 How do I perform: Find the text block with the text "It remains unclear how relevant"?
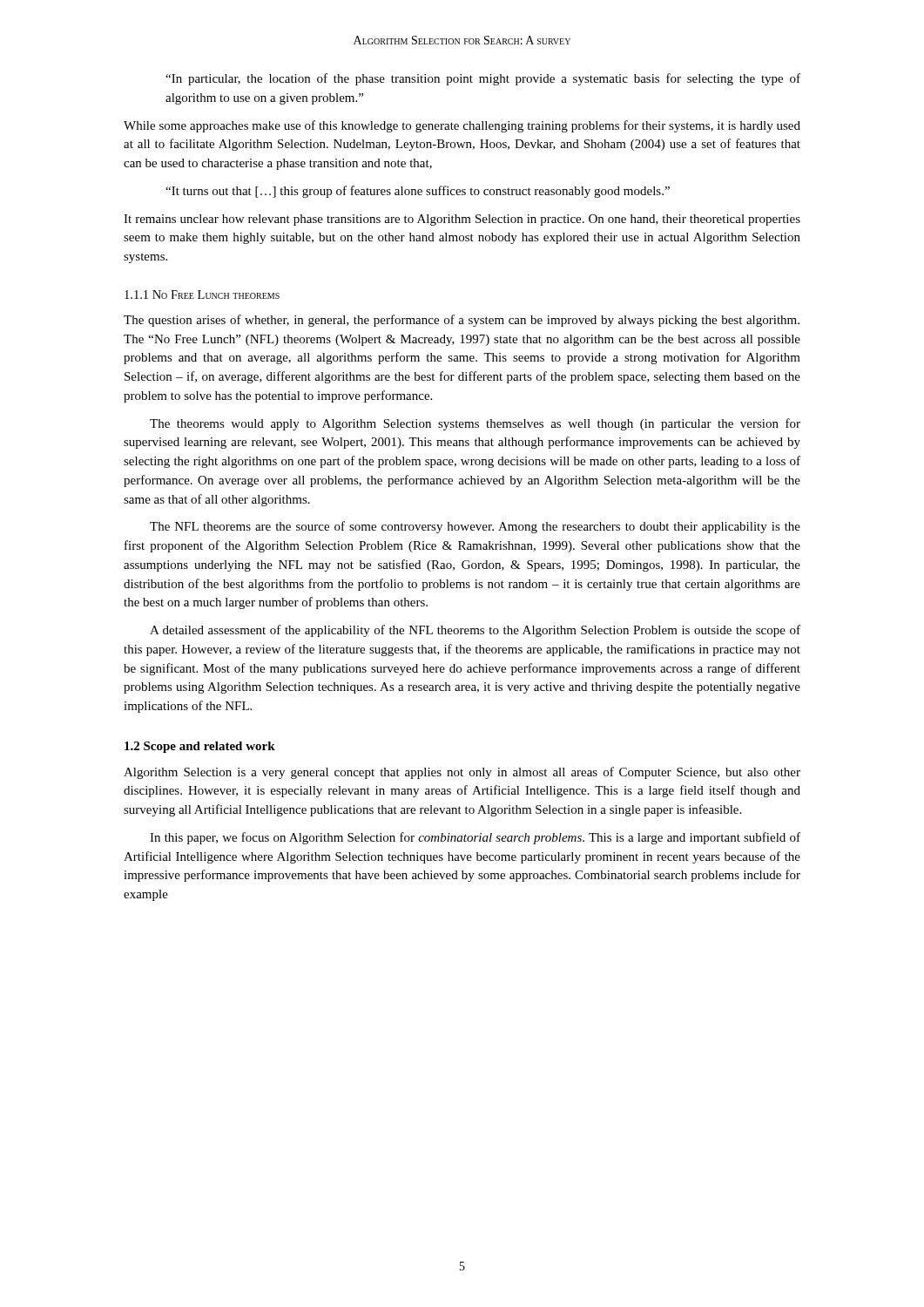coord(462,238)
